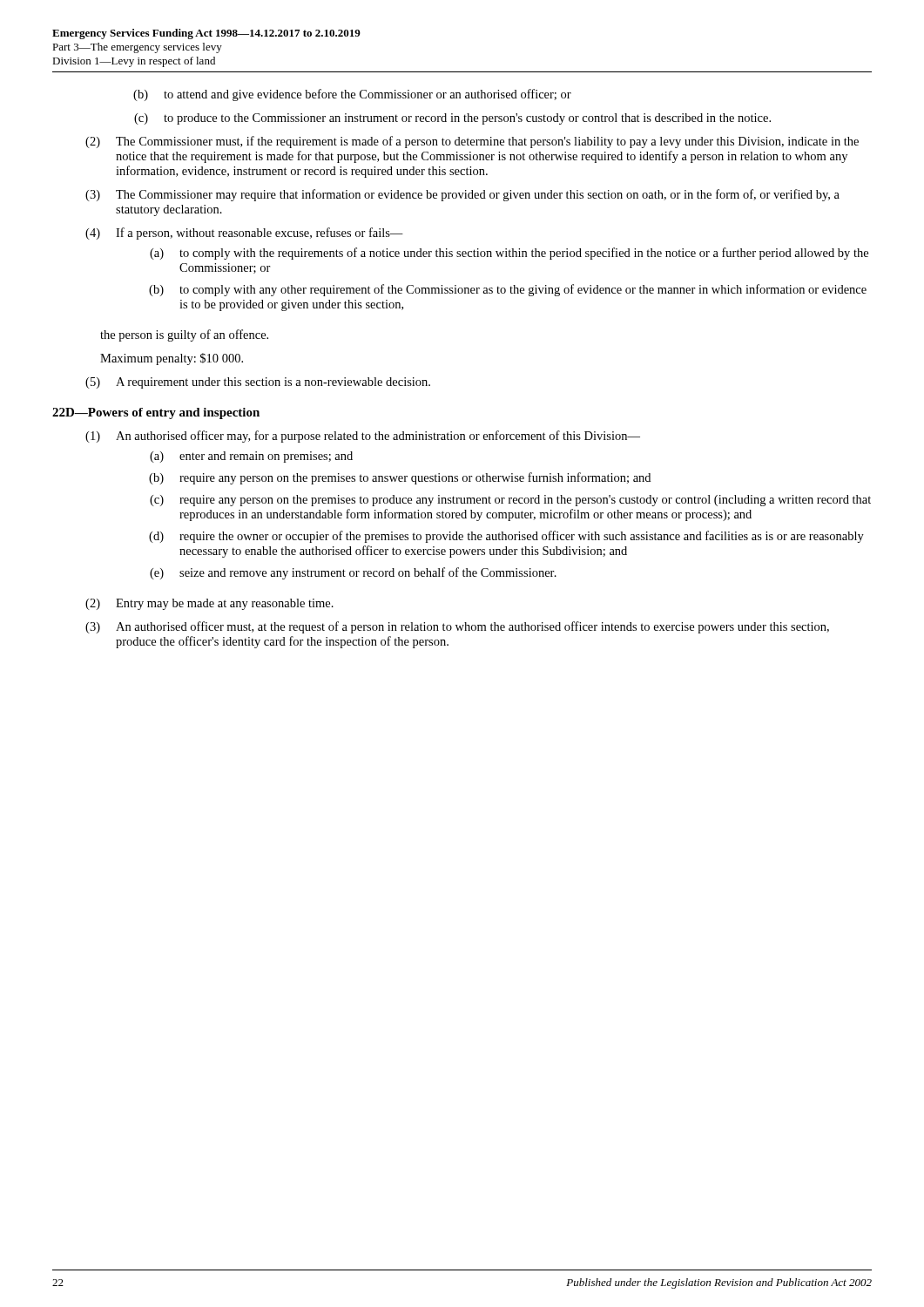This screenshot has height=1307, width=924.
Task: Click on the list item containing "(c) to produce to the Commissioner an instrument"
Action: (462, 118)
